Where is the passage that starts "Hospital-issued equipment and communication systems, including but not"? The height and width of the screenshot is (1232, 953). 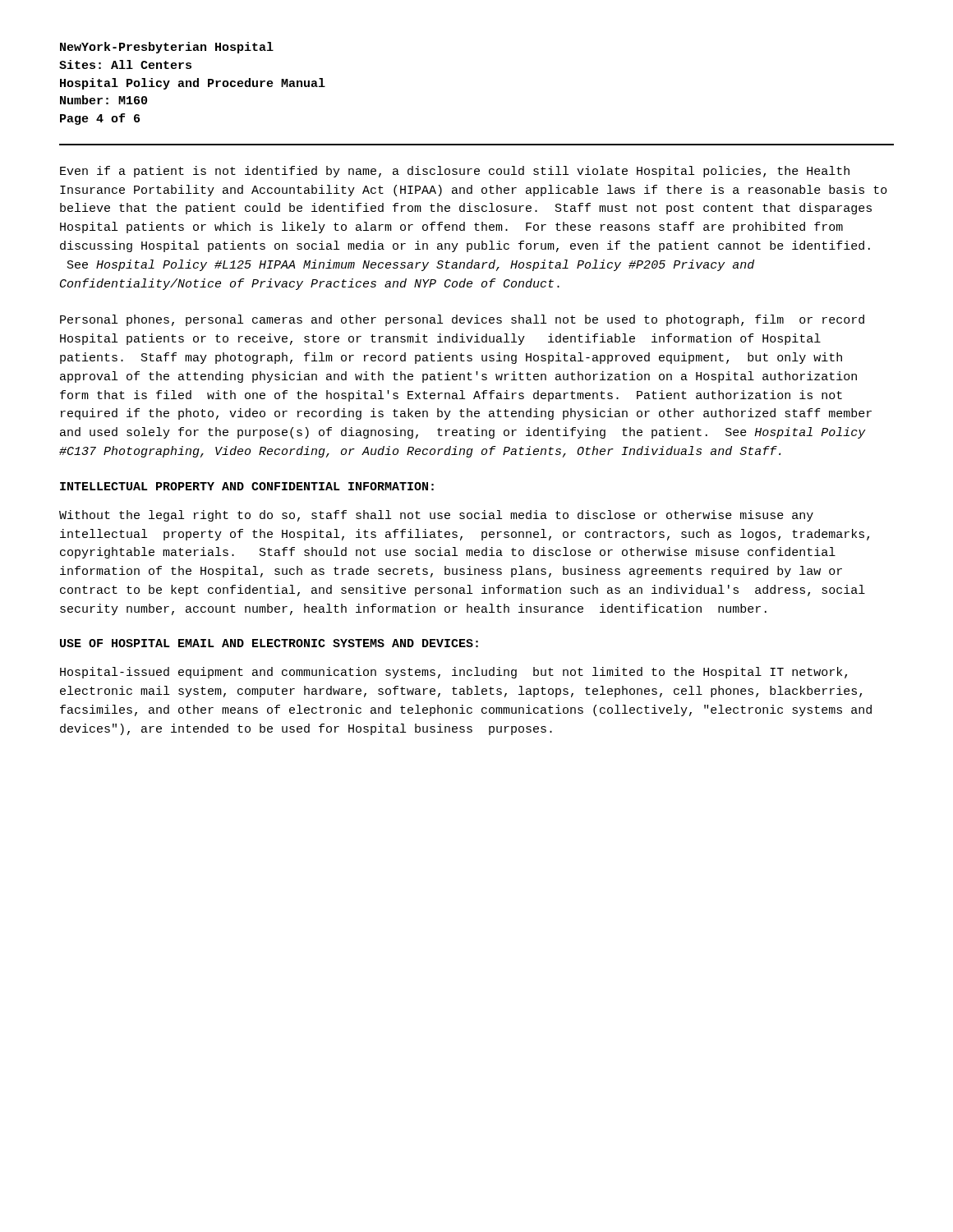pyautogui.click(x=466, y=702)
